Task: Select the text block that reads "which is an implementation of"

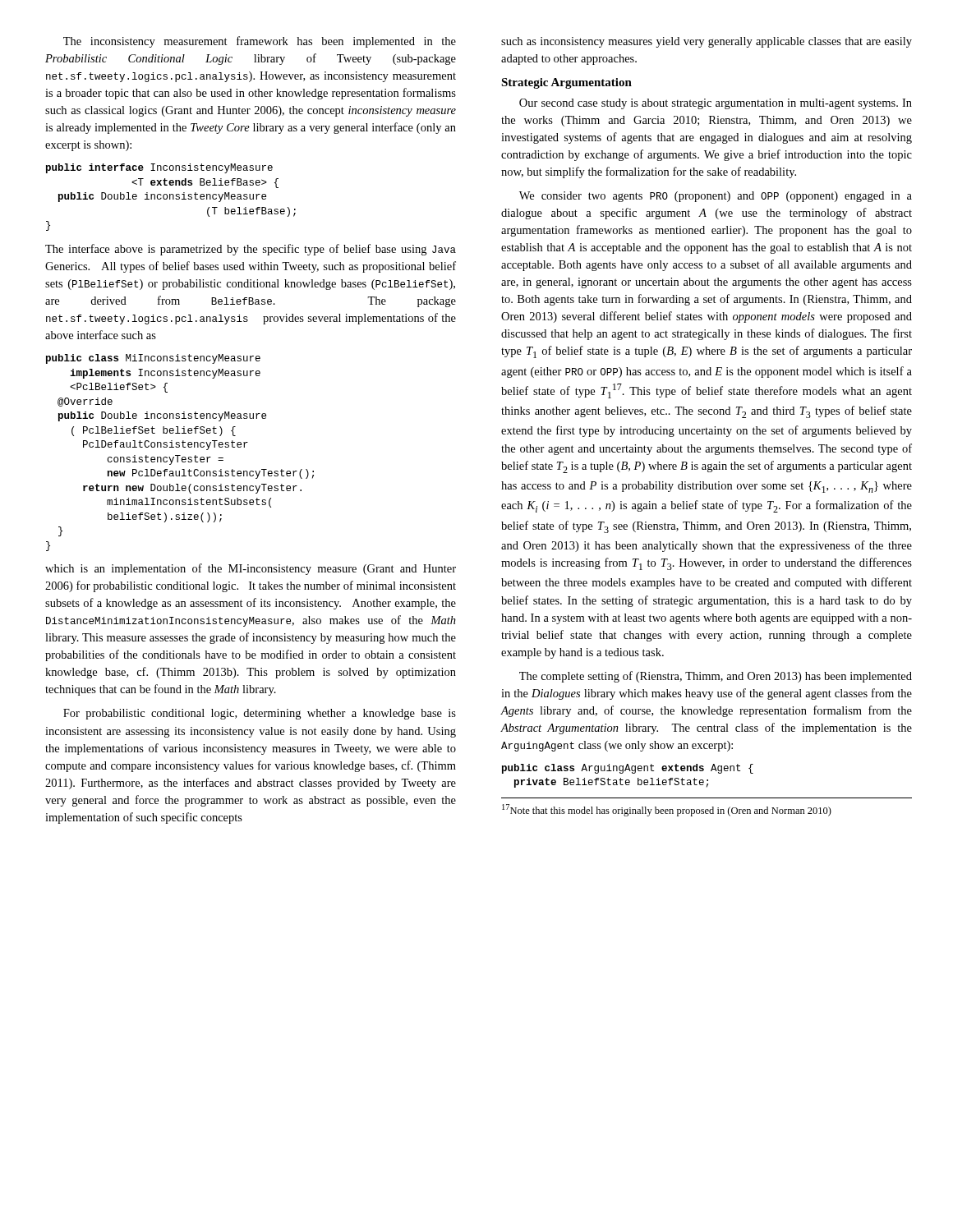Action: pos(251,693)
